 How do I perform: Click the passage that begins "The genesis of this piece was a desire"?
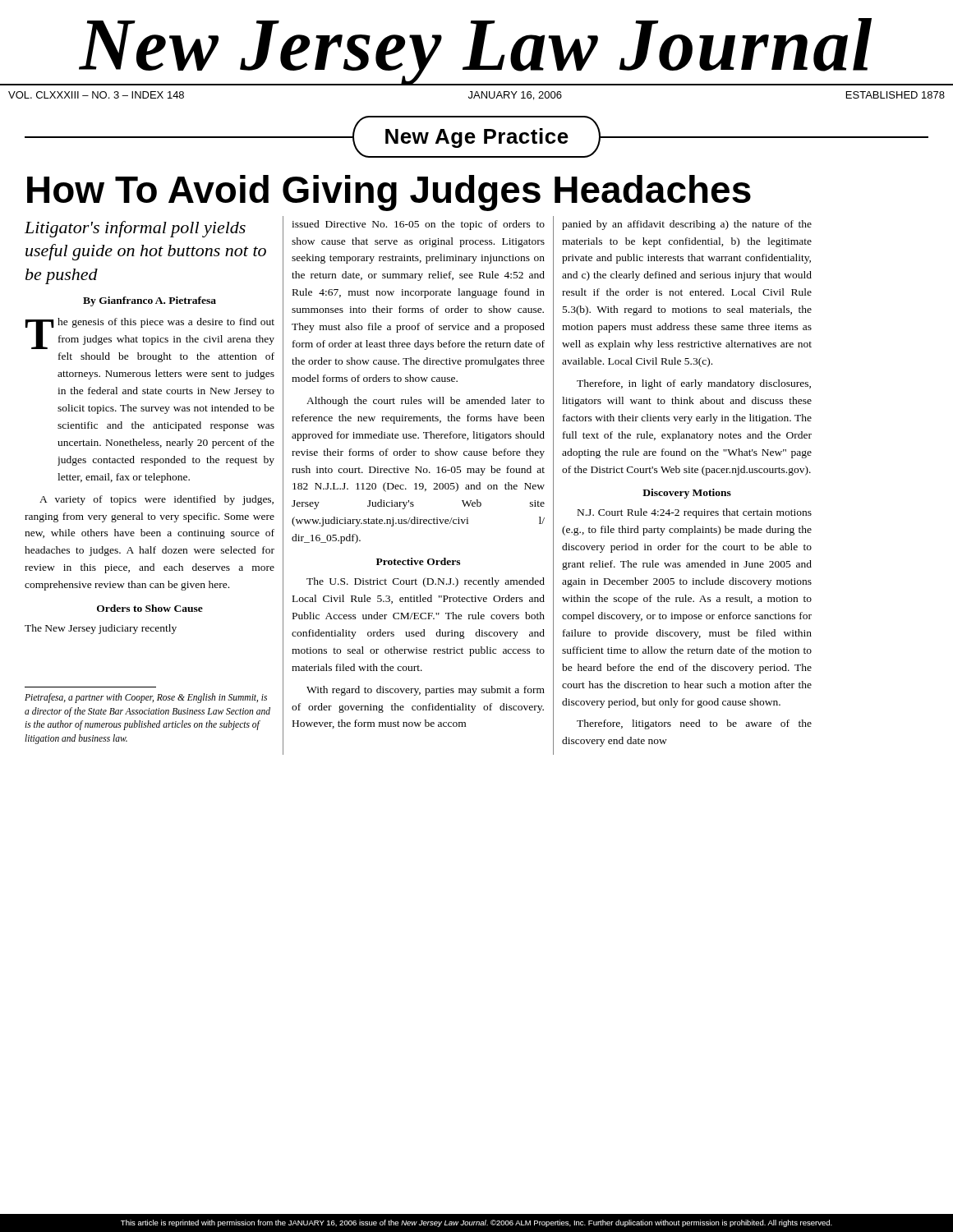coord(150,454)
